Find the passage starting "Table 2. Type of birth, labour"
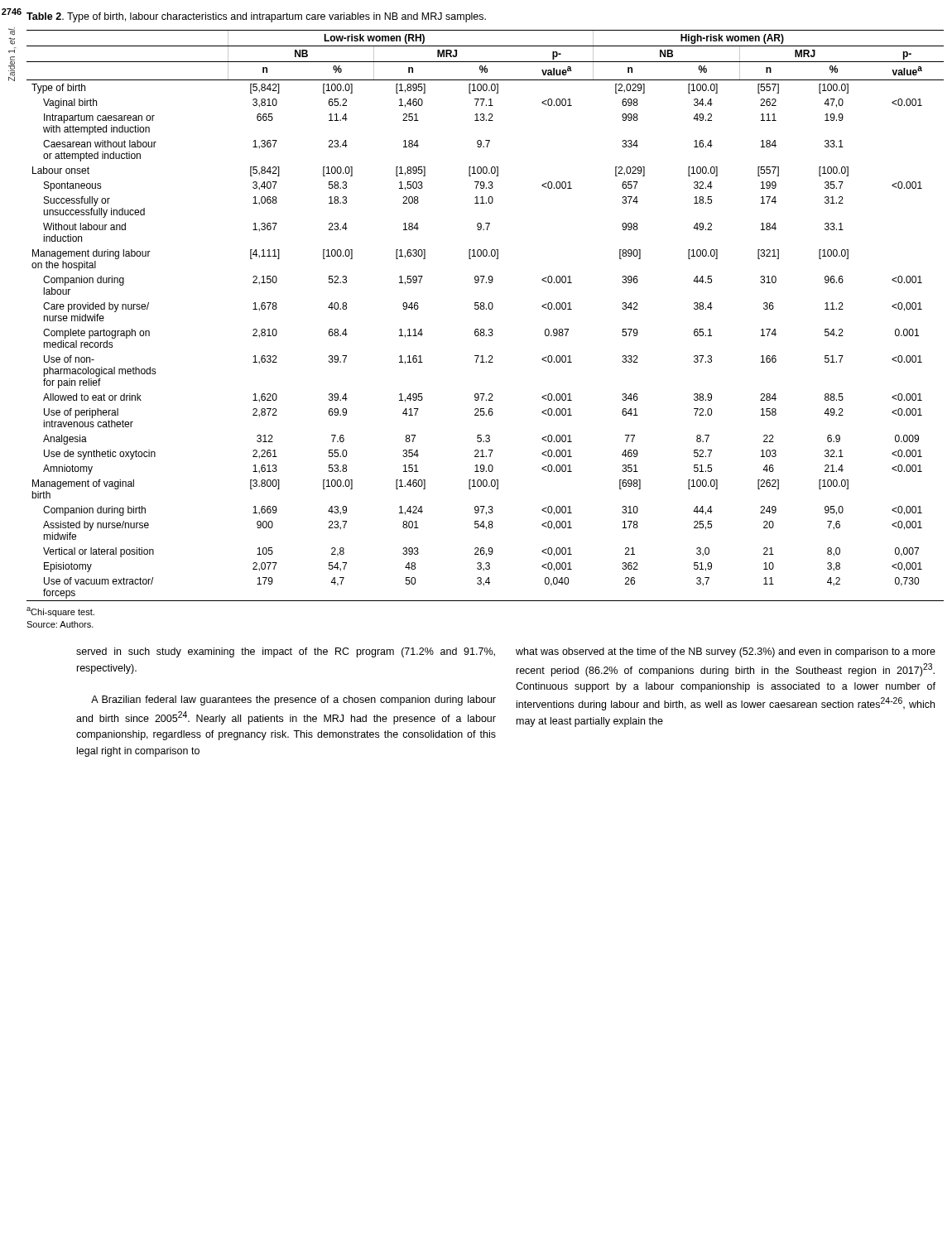Image resolution: width=952 pixels, height=1242 pixels. [257, 17]
